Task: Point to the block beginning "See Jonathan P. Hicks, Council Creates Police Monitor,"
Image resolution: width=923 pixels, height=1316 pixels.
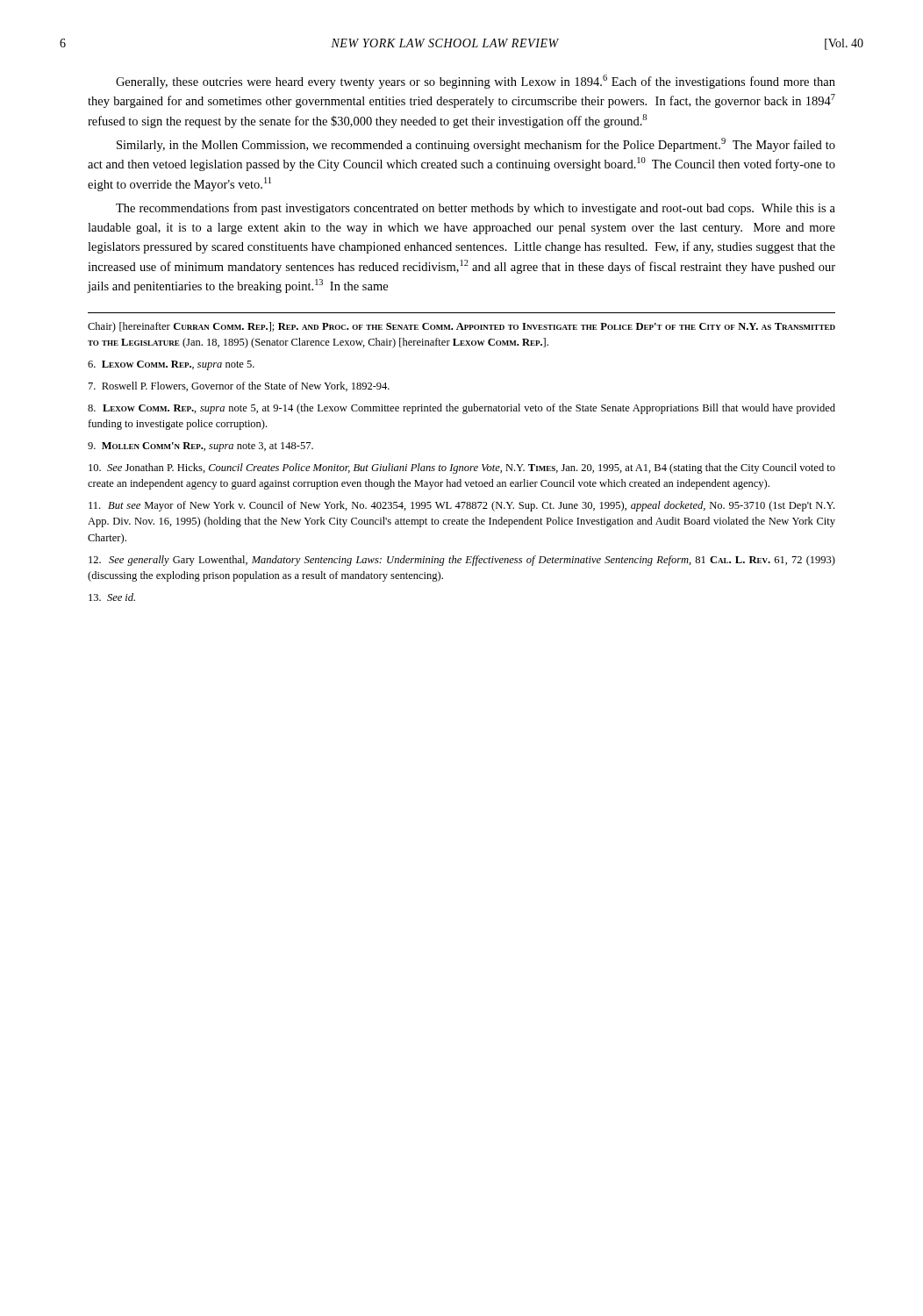Action: tap(462, 475)
